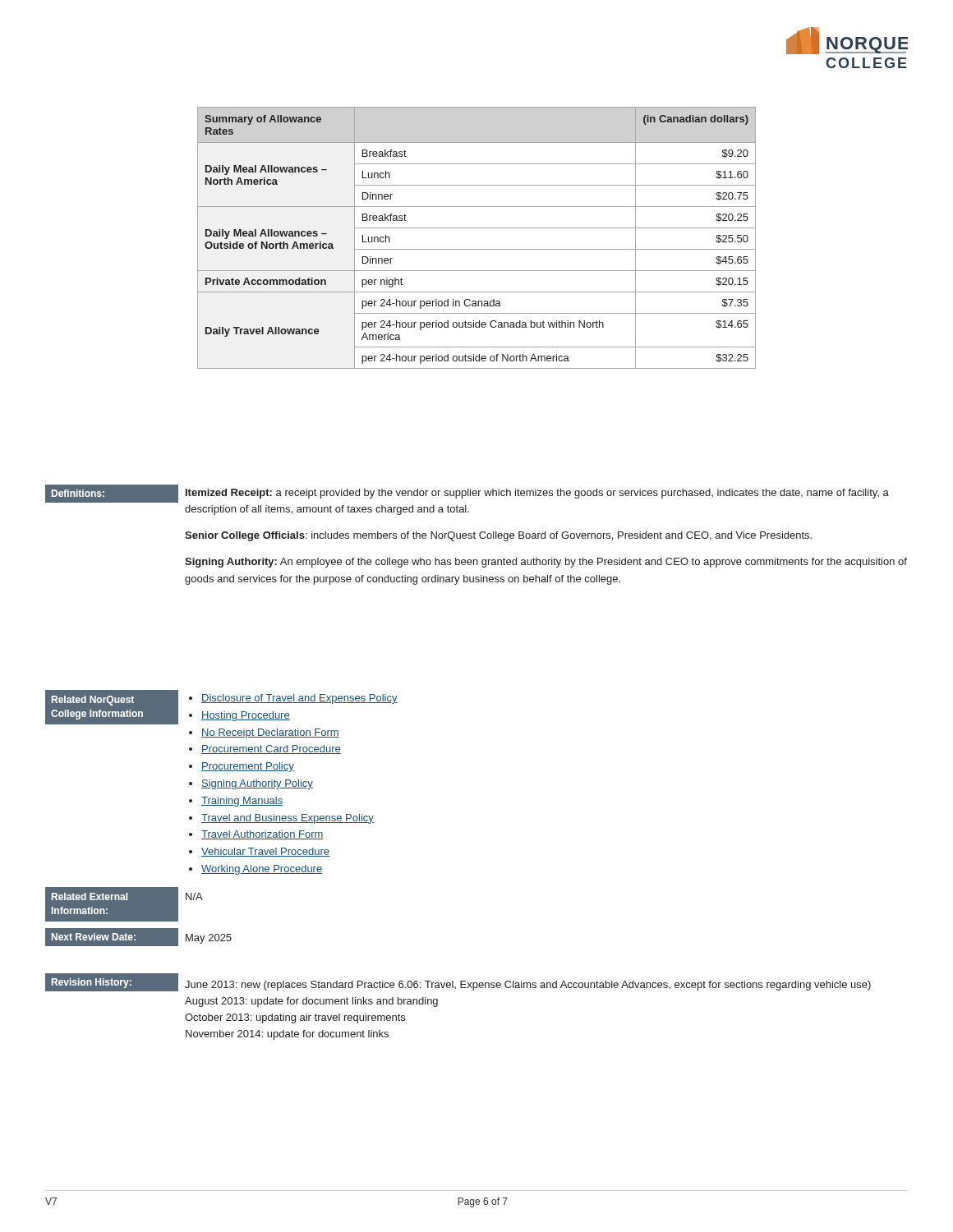This screenshot has height=1232, width=953.
Task: Find "May 2025" on this page
Action: click(x=208, y=938)
